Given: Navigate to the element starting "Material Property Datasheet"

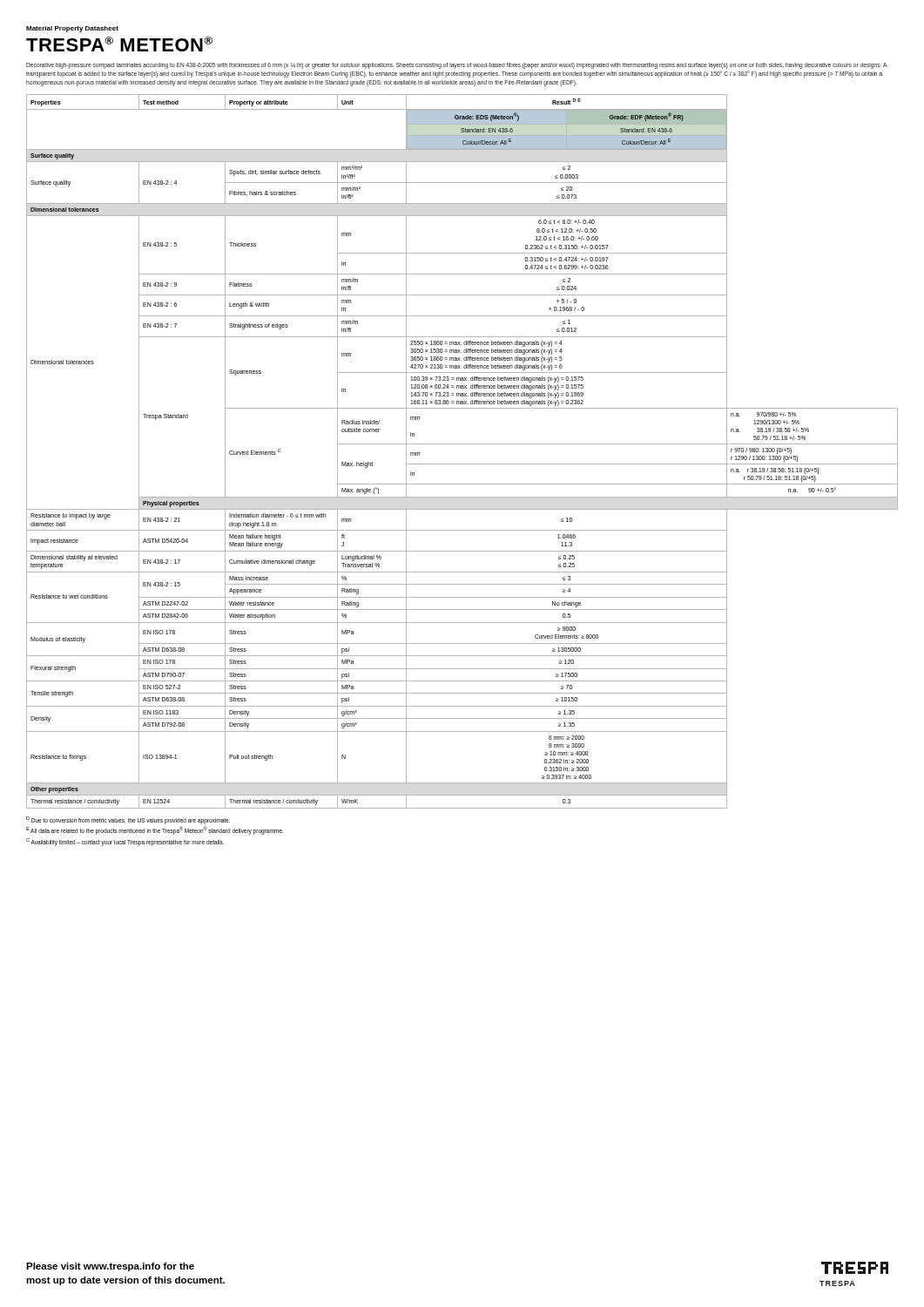Looking at the screenshot, I should pyautogui.click(x=72, y=28).
